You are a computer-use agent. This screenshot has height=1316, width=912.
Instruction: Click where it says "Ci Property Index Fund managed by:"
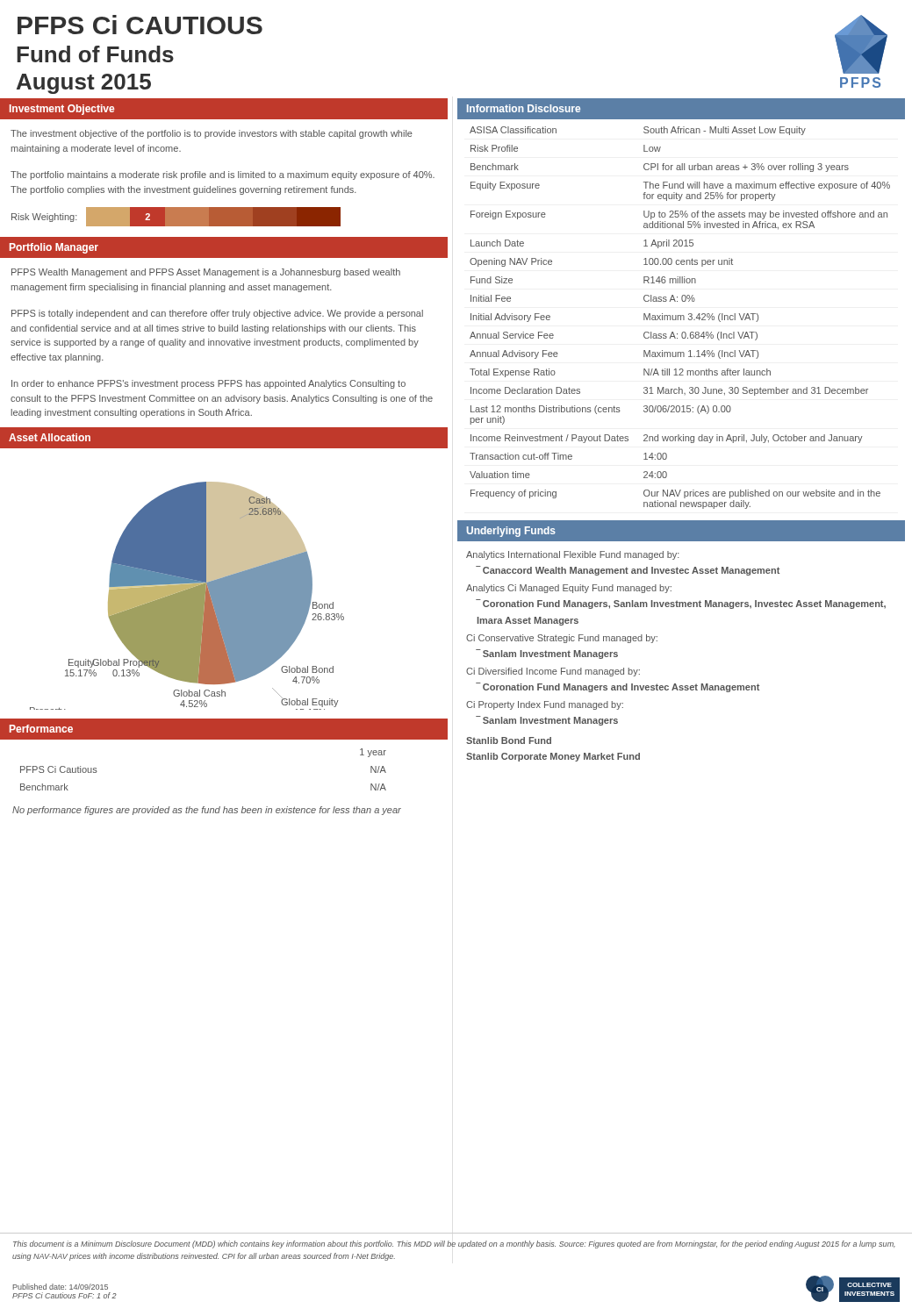545,705
